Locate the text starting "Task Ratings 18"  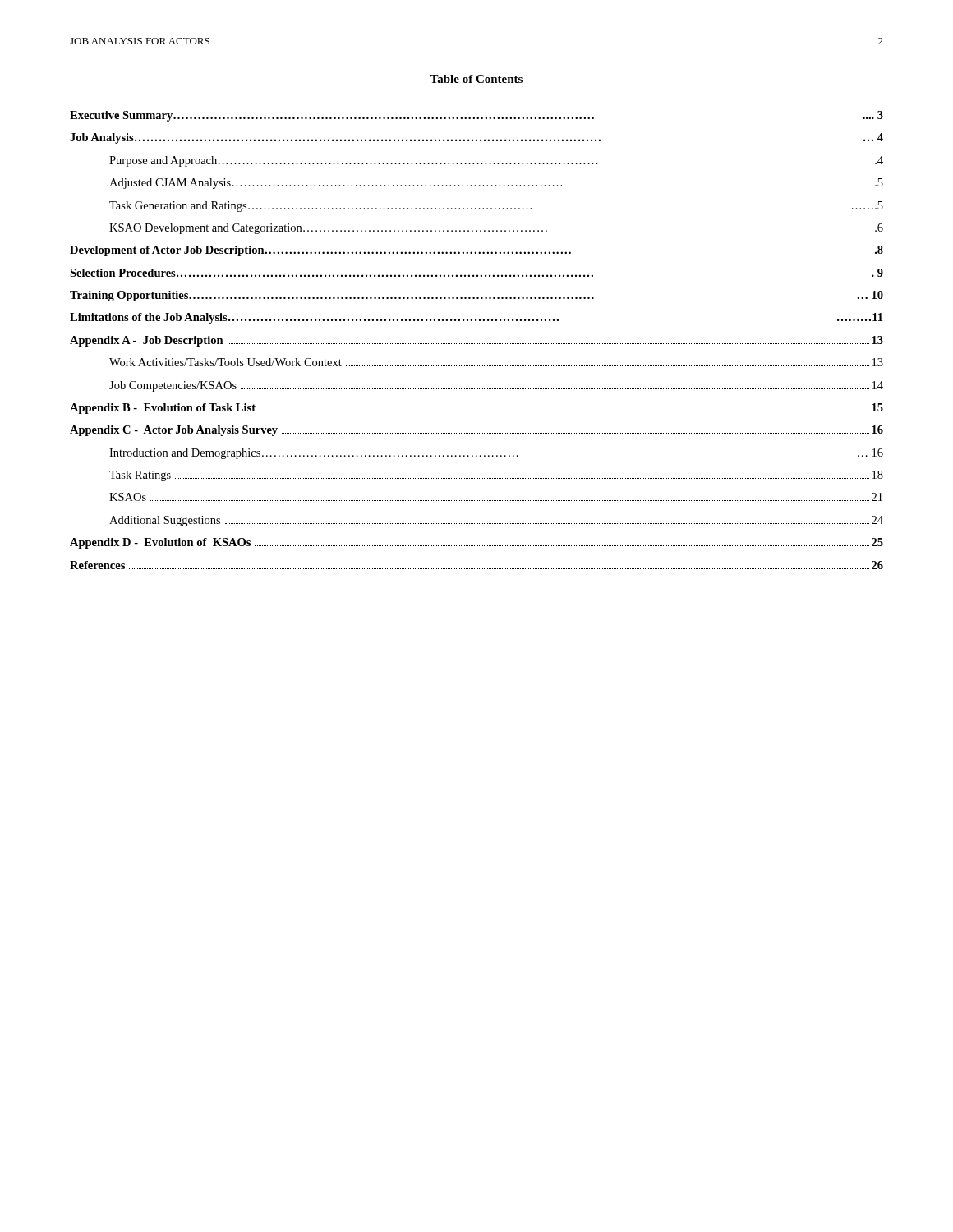point(496,475)
